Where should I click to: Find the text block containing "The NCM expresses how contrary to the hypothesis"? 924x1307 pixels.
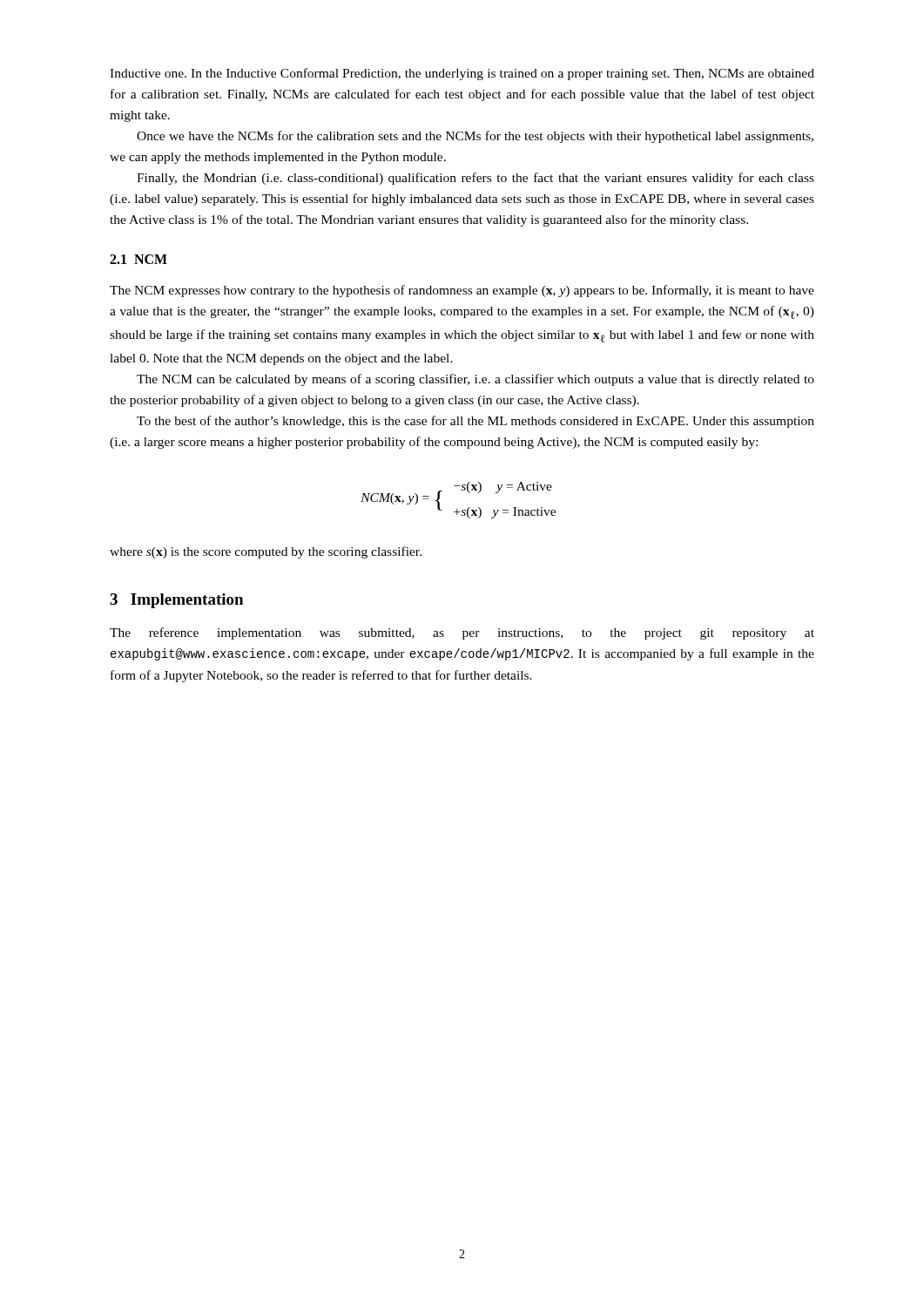[x=462, y=324]
